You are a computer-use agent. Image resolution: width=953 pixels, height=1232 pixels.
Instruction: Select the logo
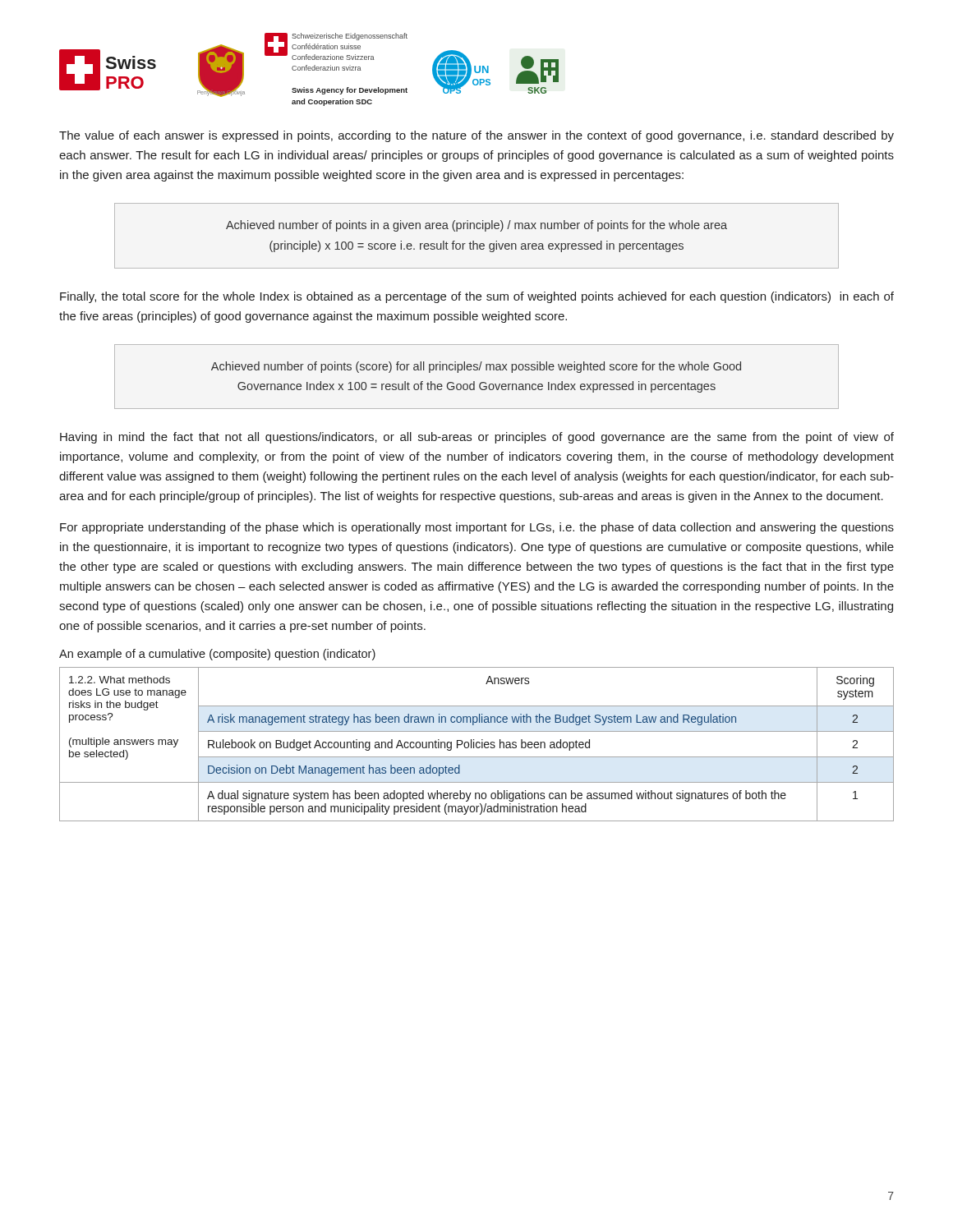[x=476, y=70]
